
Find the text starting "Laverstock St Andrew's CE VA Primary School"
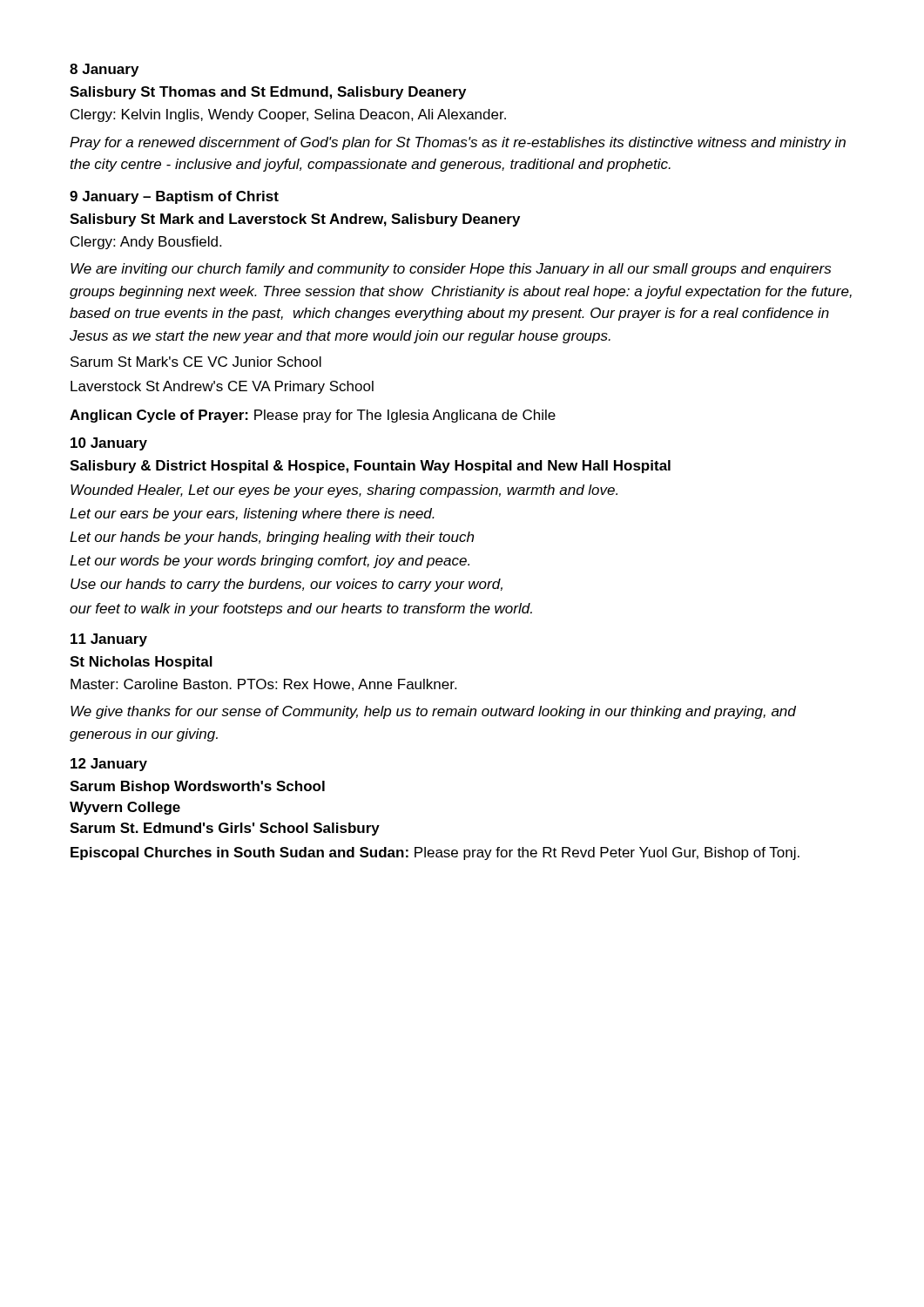[222, 386]
